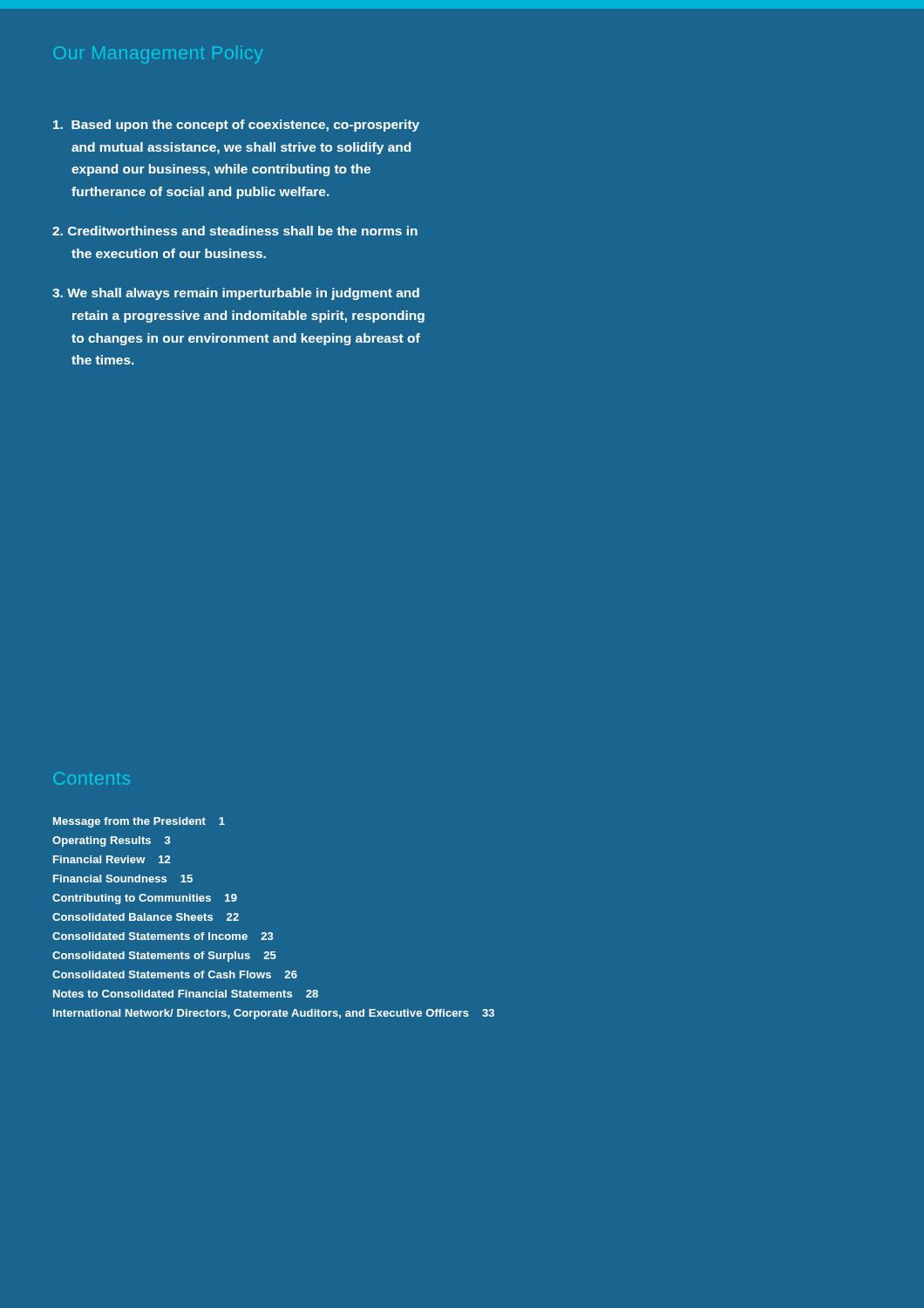Viewport: 924px width, 1308px height.
Task: Click on the passage starting "Consolidated Statements of Cash Flows 26"
Action: point(175,974)
